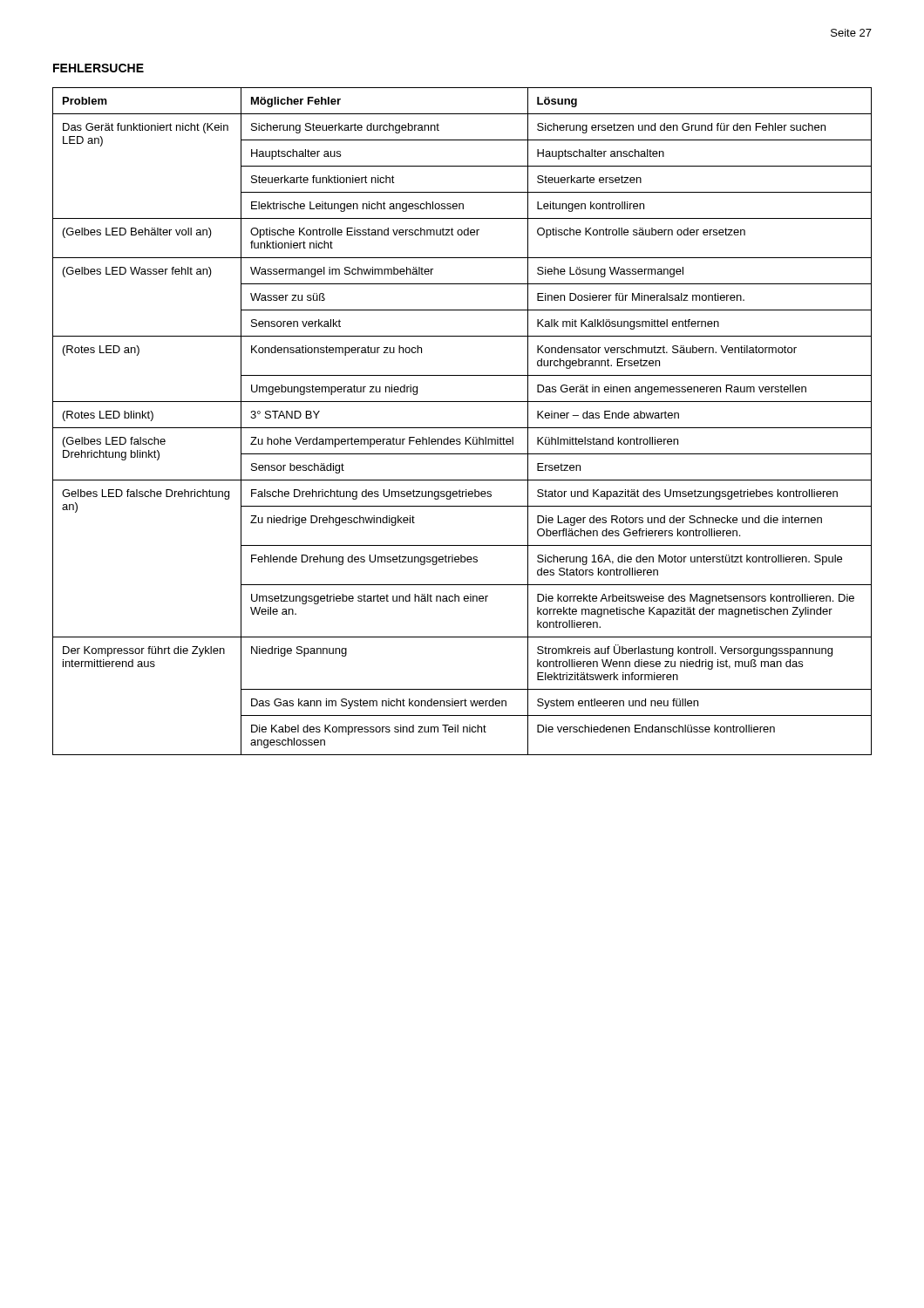Locate a section header

pyautogui.click(x=98, y=68)
